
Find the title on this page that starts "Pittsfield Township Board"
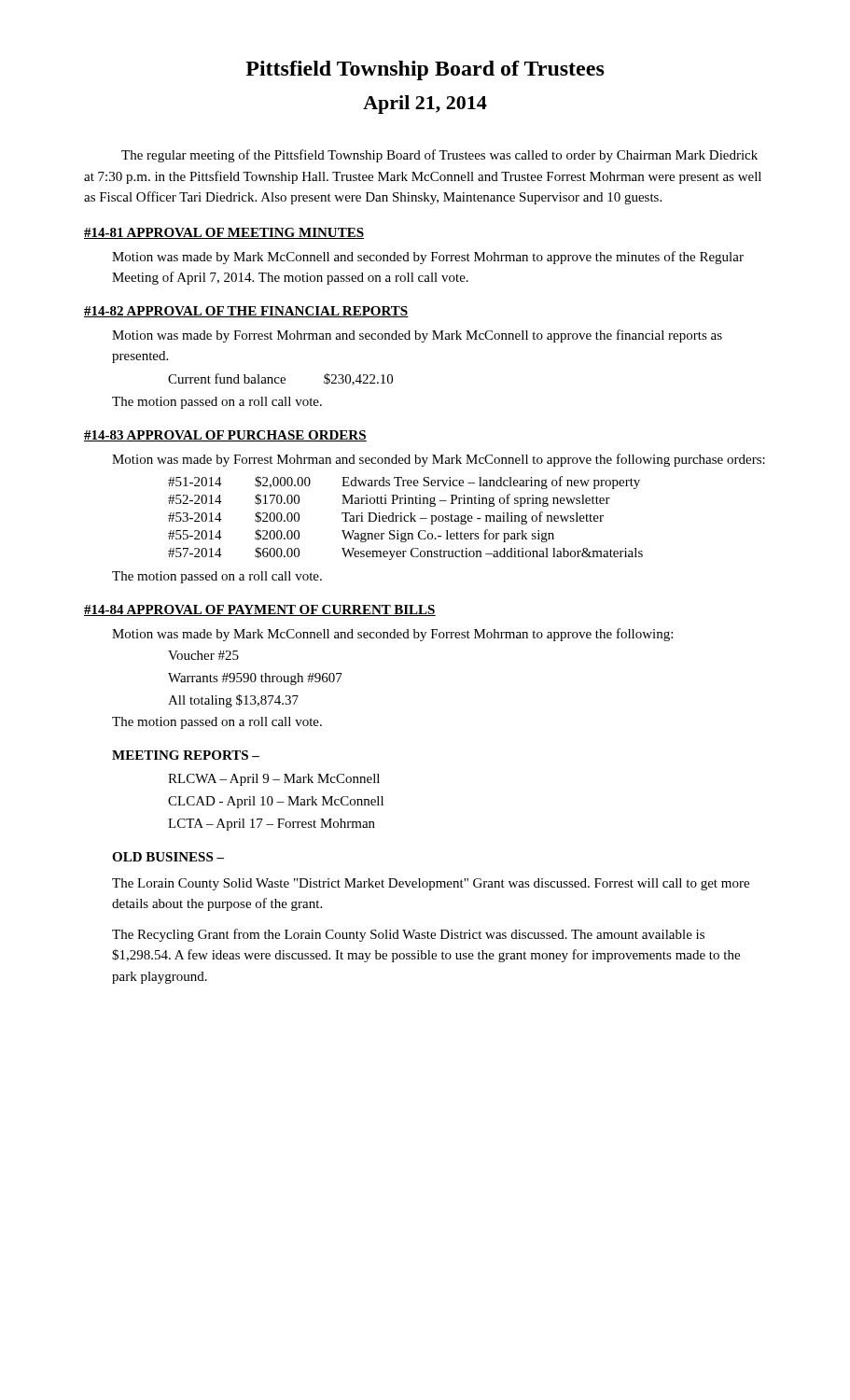pos(425,69)
